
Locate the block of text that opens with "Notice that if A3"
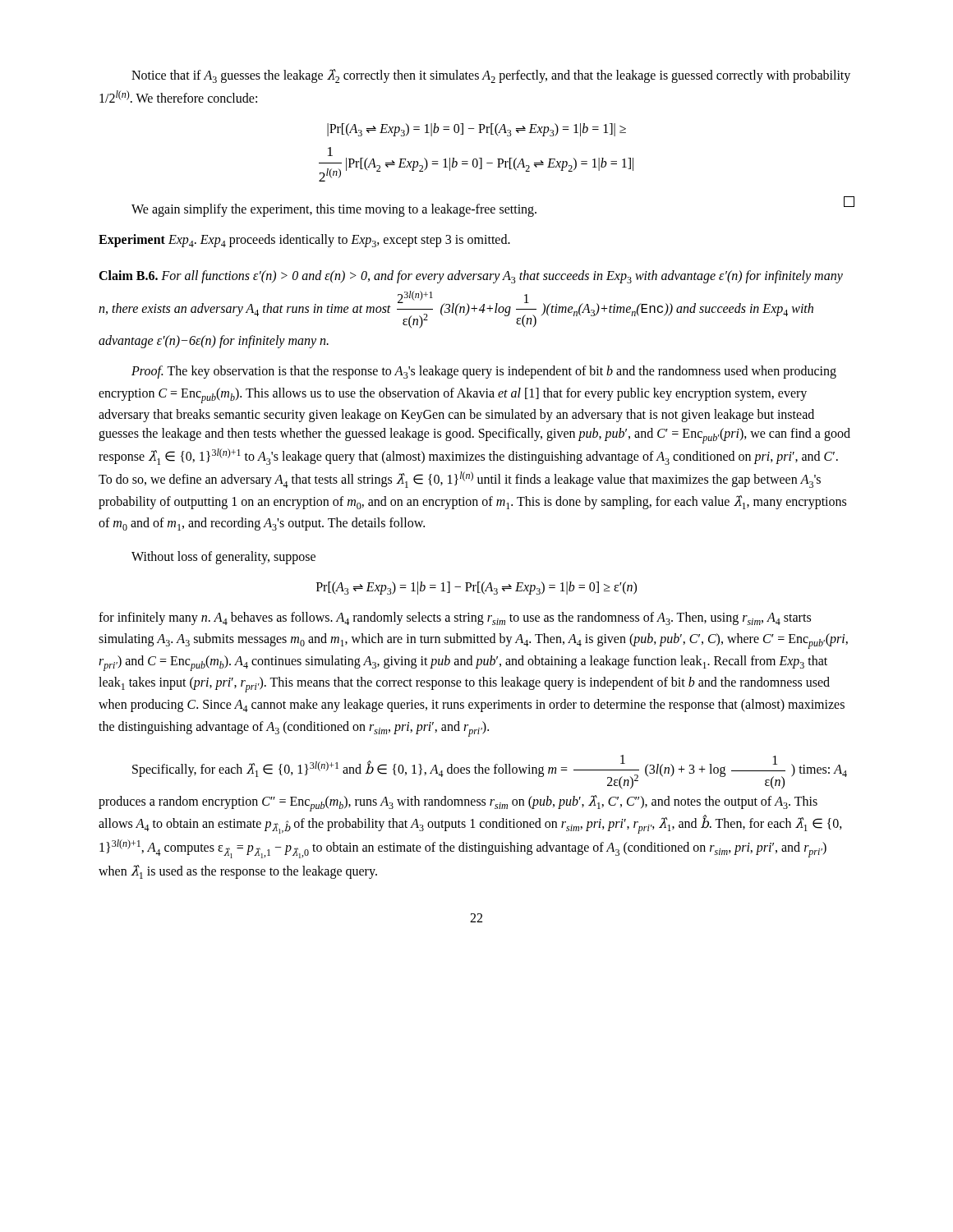click(x=475, y=87)
